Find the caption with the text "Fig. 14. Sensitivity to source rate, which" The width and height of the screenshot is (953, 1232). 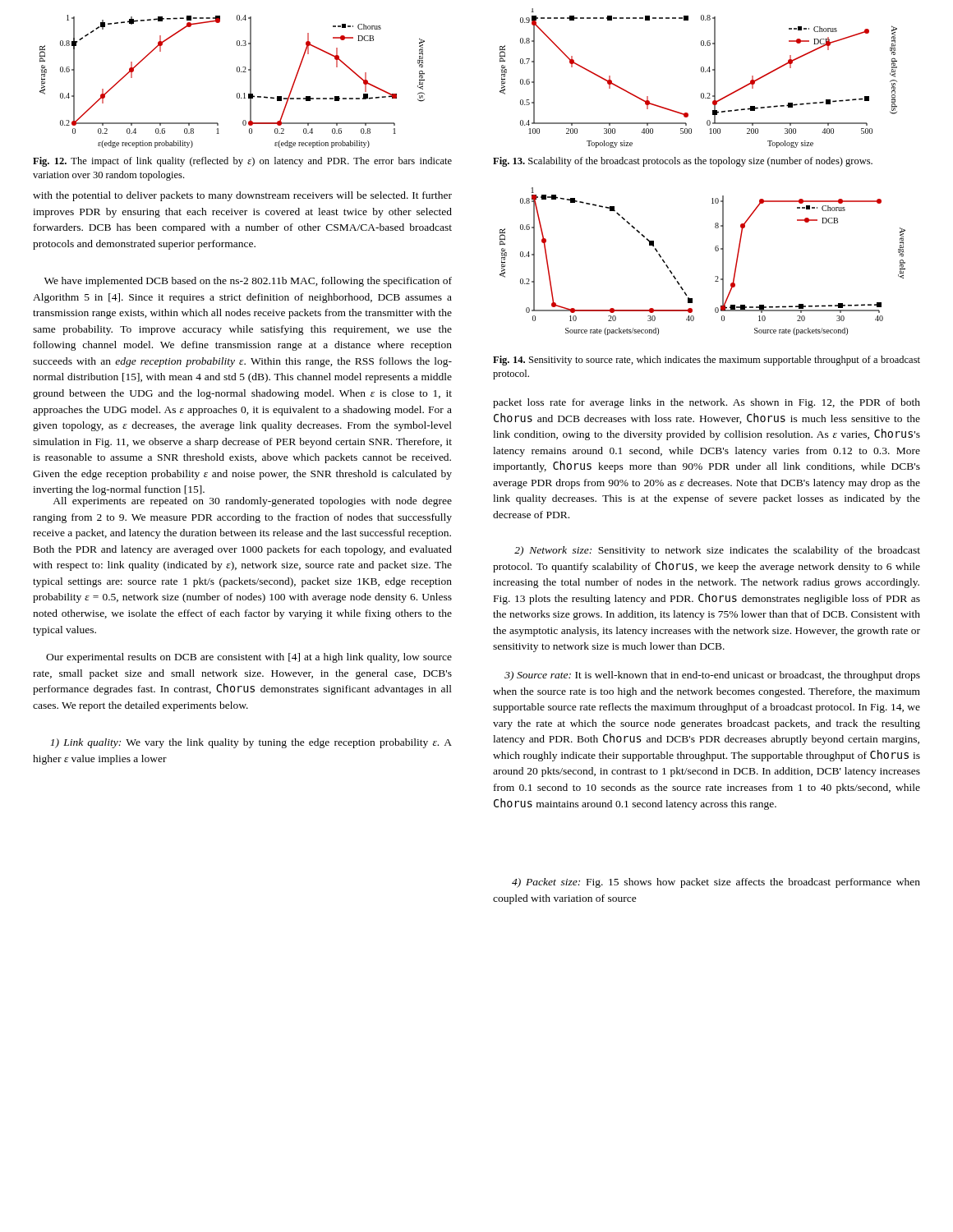(x=707, y=367)
